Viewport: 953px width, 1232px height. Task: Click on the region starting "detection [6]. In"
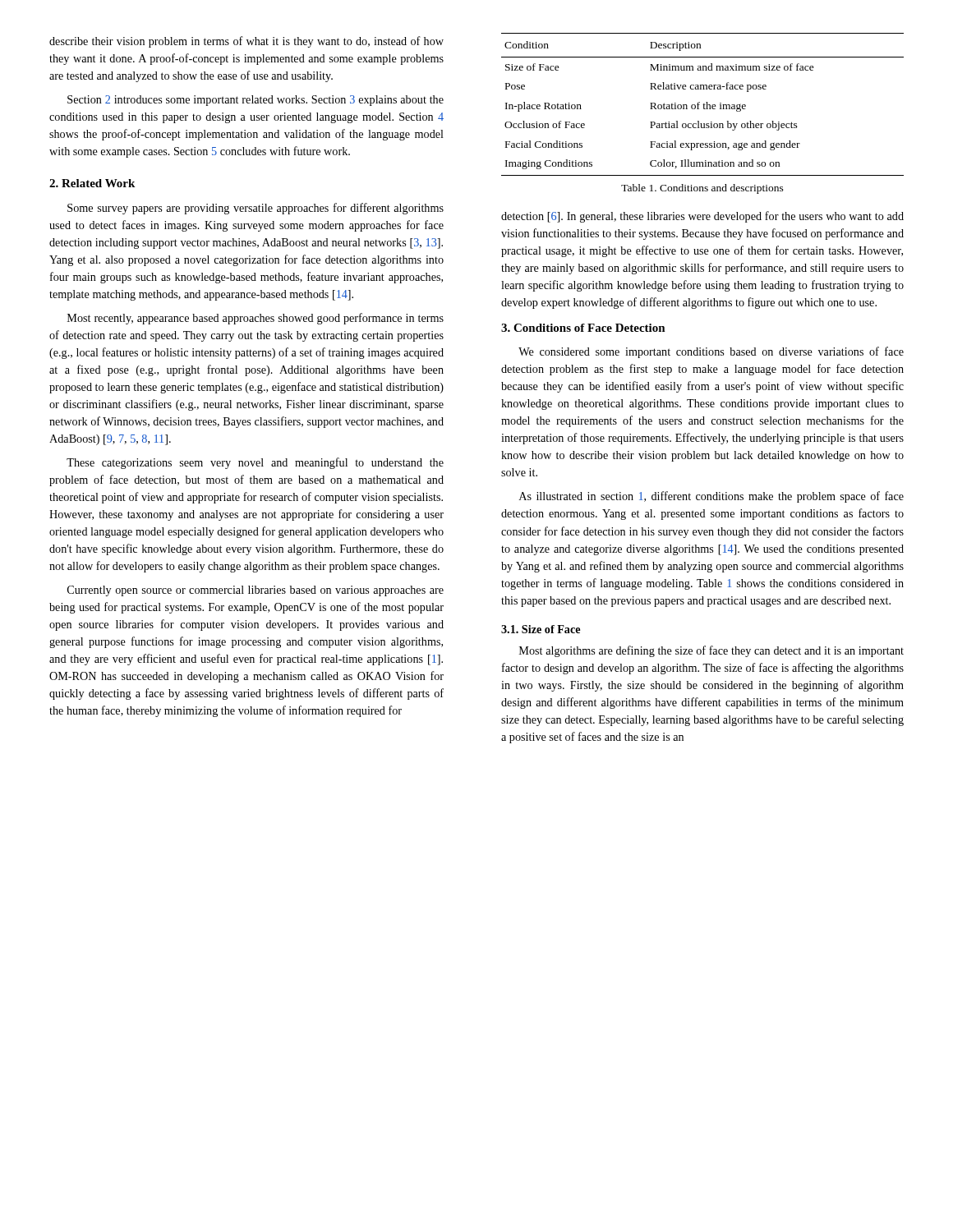tap(702, 259)
